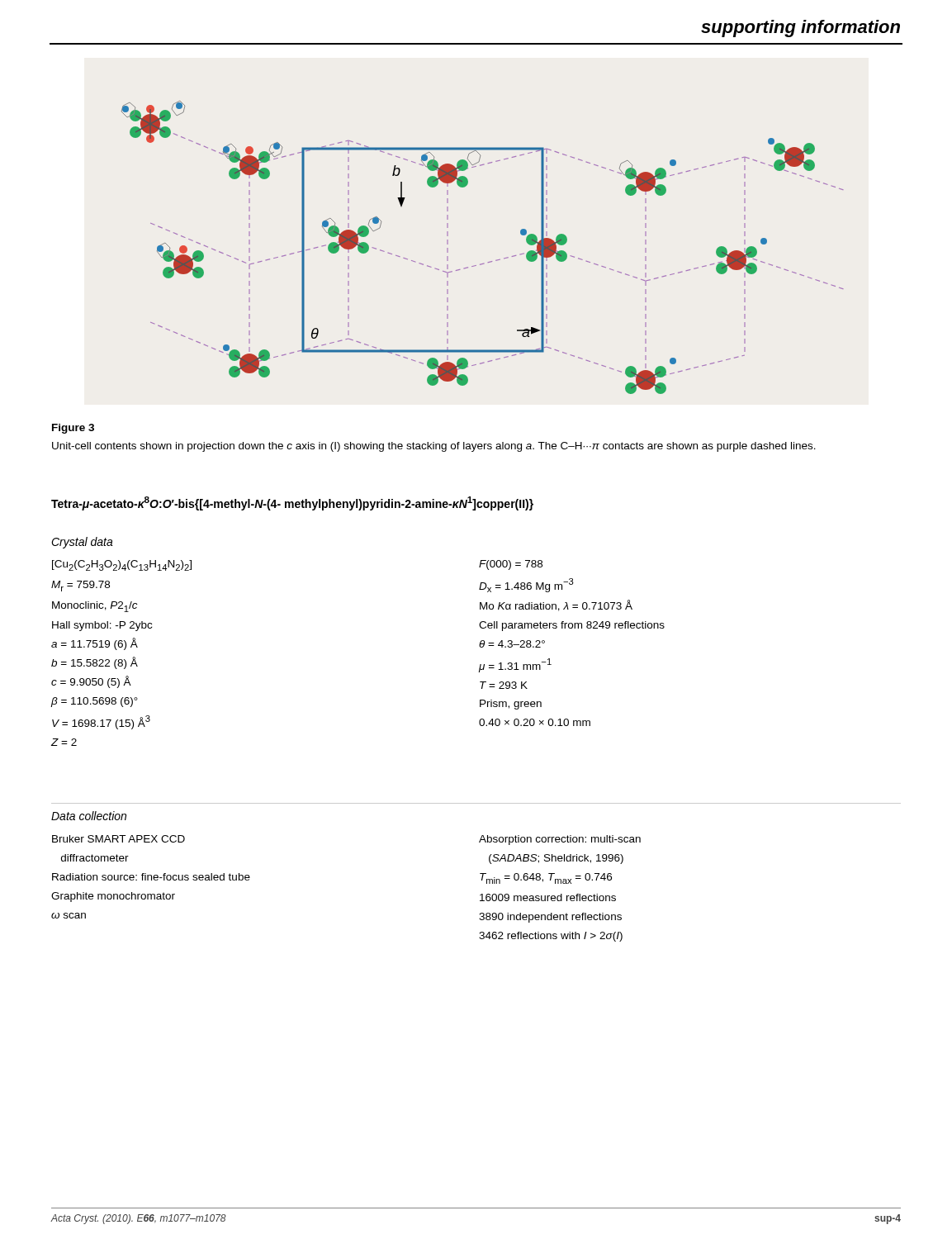Click on the text starting "Data collection"
Viewport: 952px width, 1239px height.
coord(89,816)
